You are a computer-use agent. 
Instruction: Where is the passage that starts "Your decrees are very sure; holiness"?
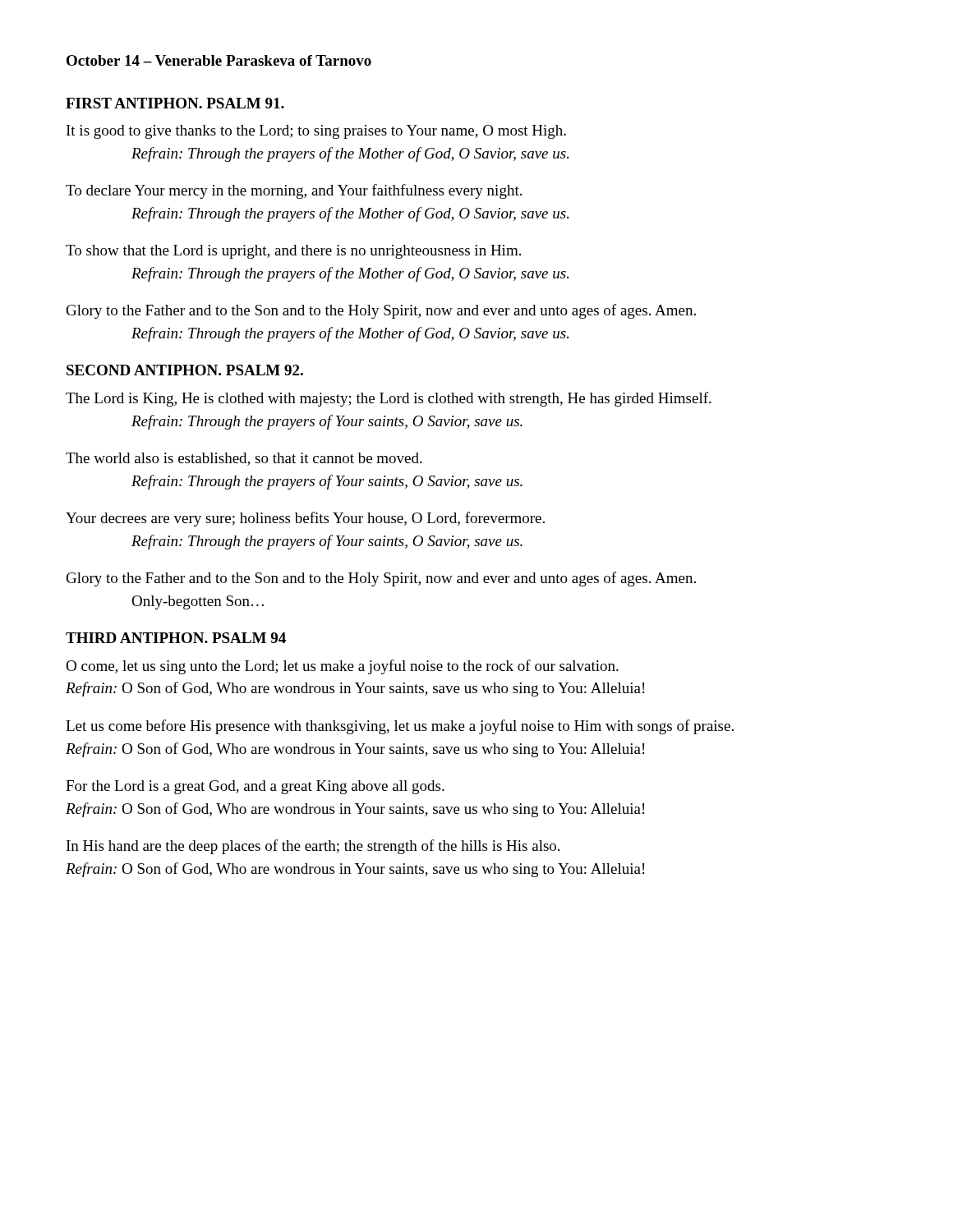[306, 529]
